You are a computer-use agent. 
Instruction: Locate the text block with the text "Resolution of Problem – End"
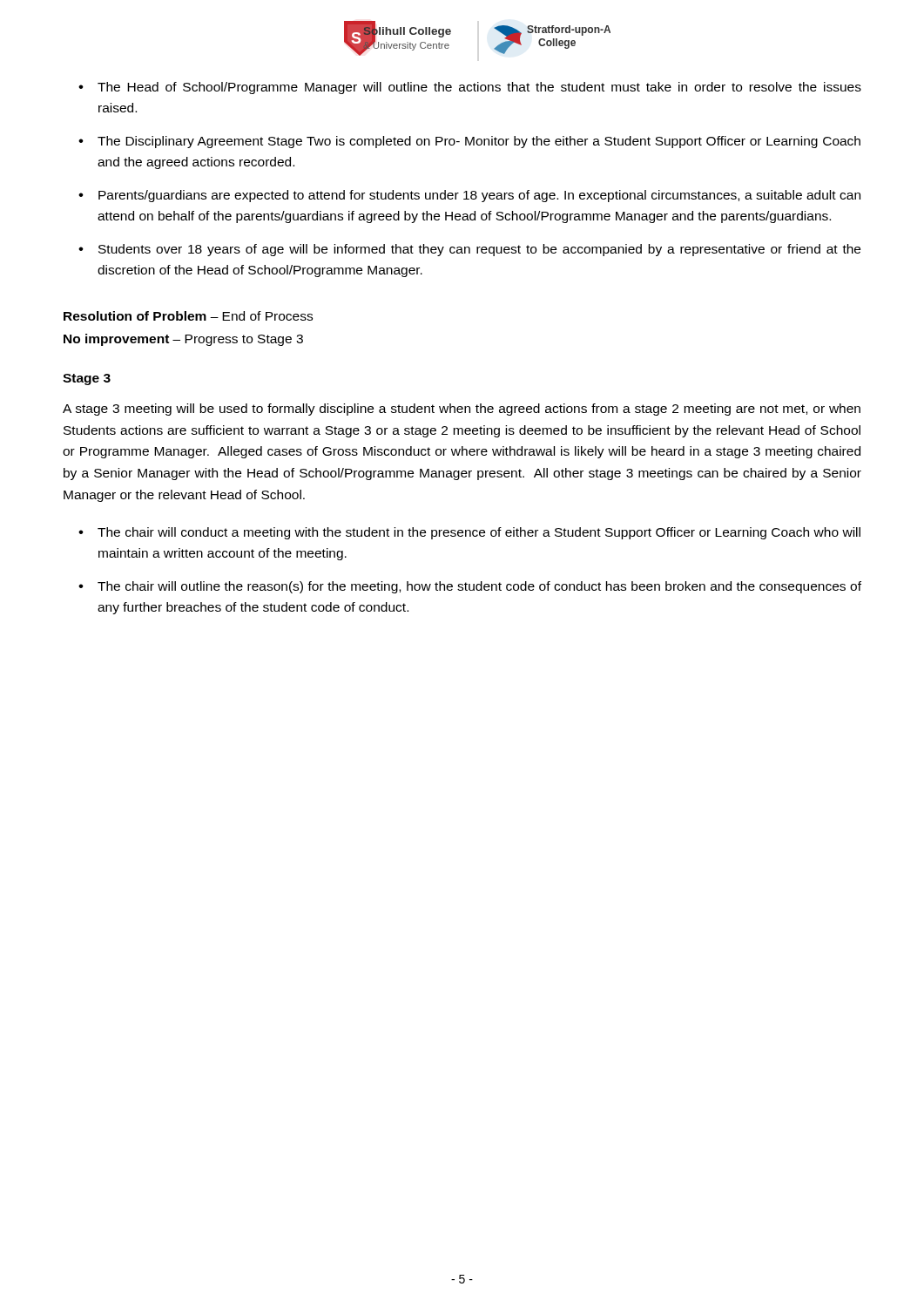point(188,316)
